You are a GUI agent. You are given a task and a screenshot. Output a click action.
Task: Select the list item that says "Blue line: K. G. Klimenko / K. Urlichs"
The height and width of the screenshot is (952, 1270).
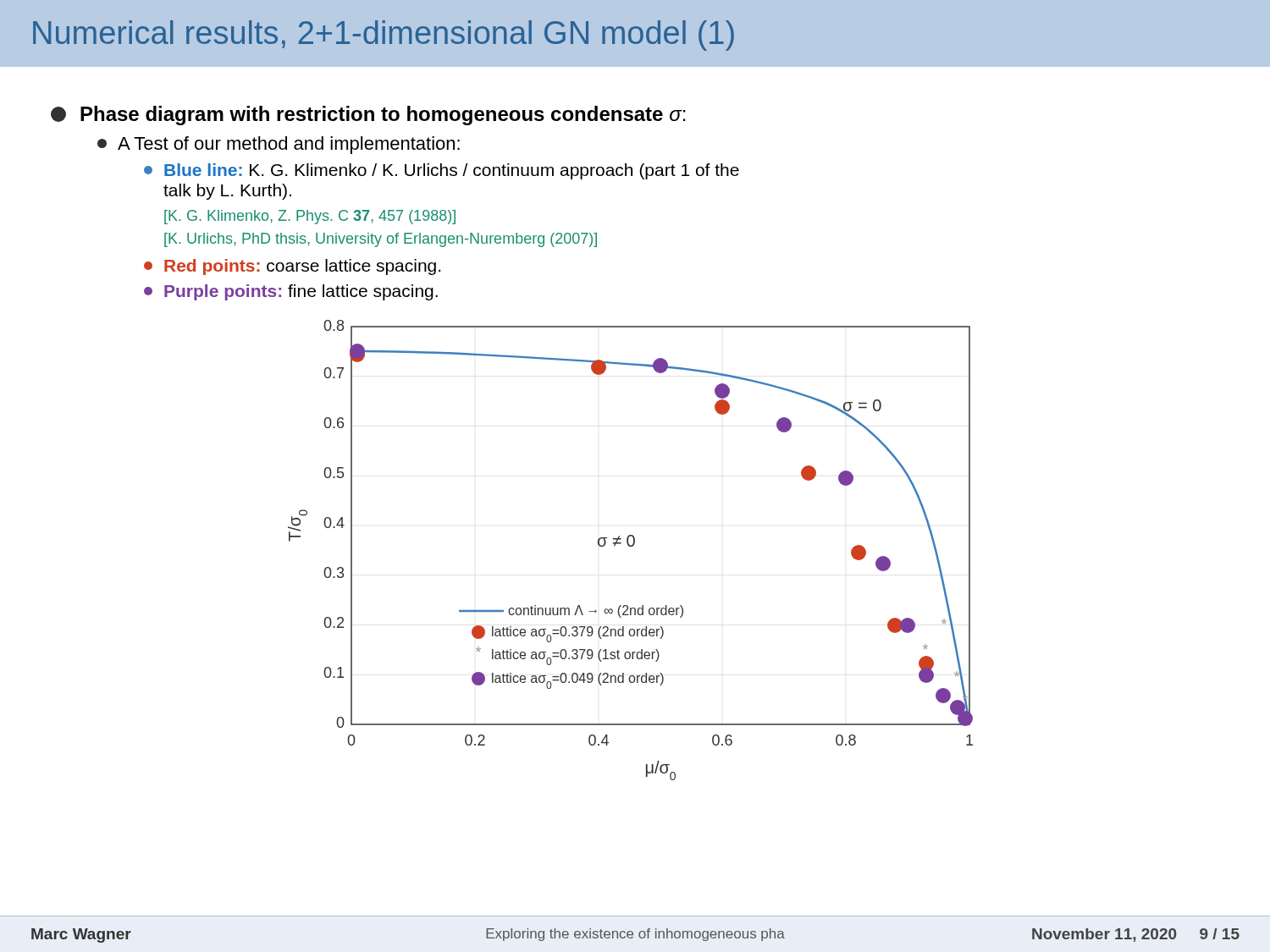point(442,180)
